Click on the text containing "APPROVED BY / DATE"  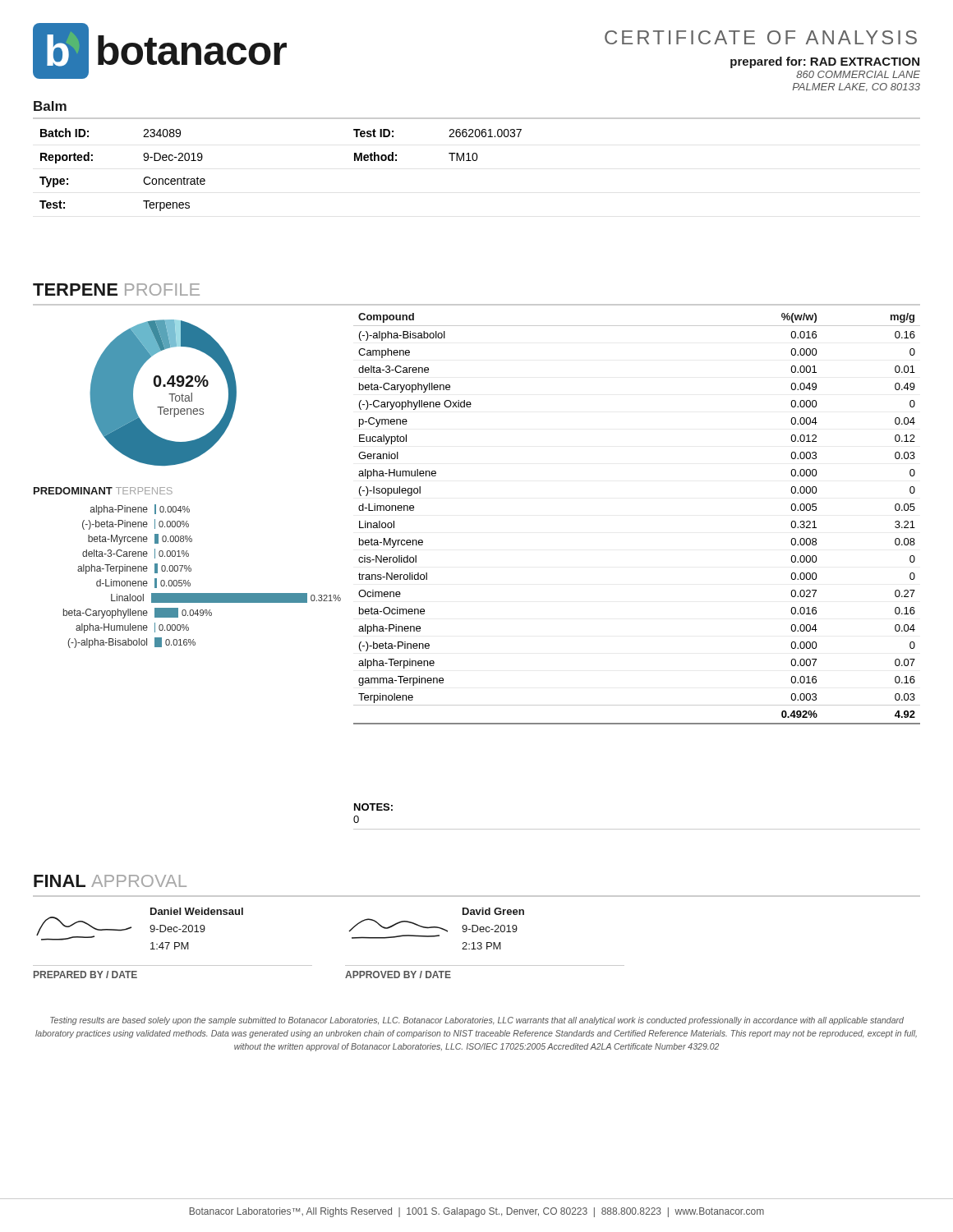click(x=398, y=975)
